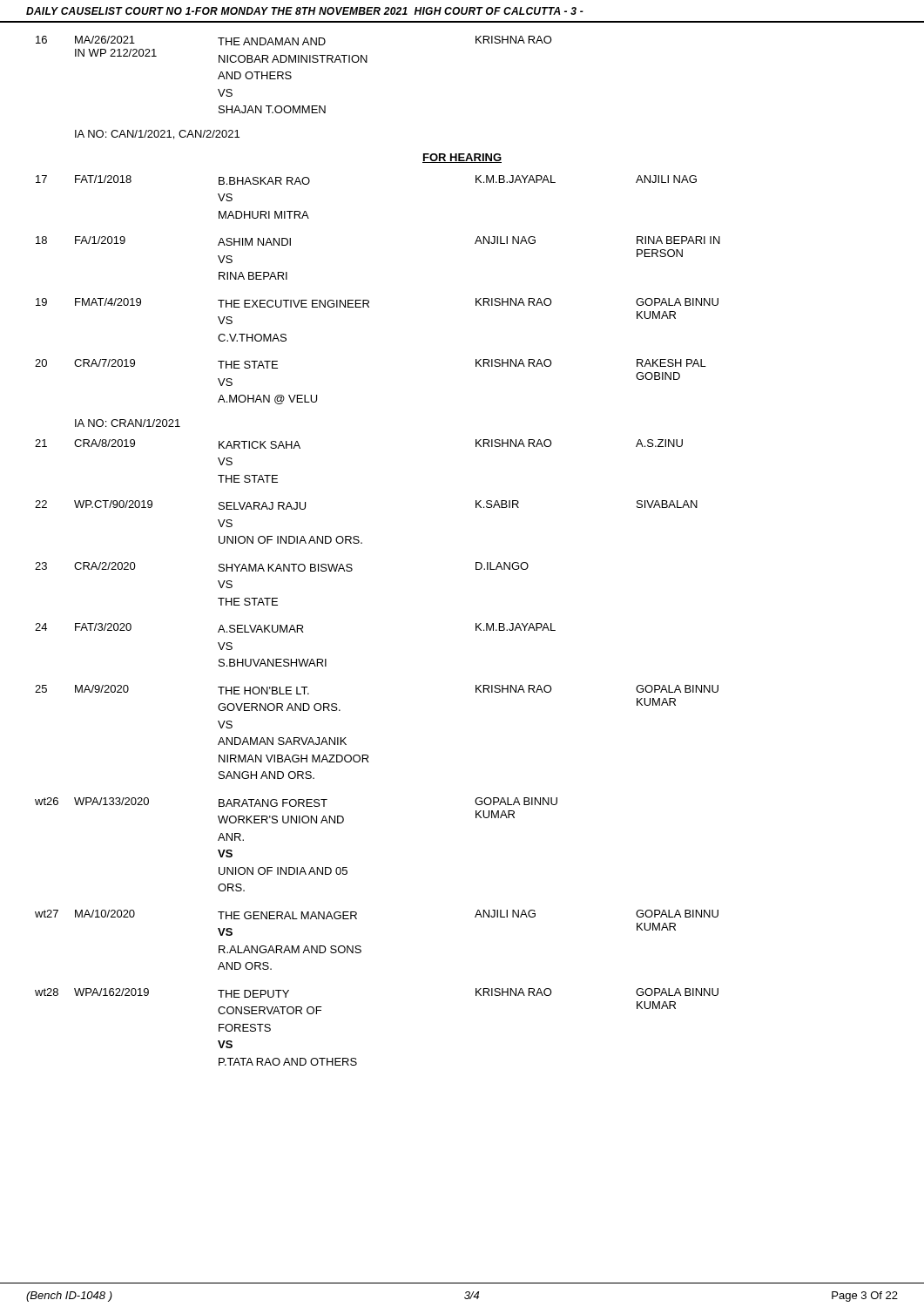Screen dimensions: 1307x924
Task: Click a table
Action: pos(462,551)
